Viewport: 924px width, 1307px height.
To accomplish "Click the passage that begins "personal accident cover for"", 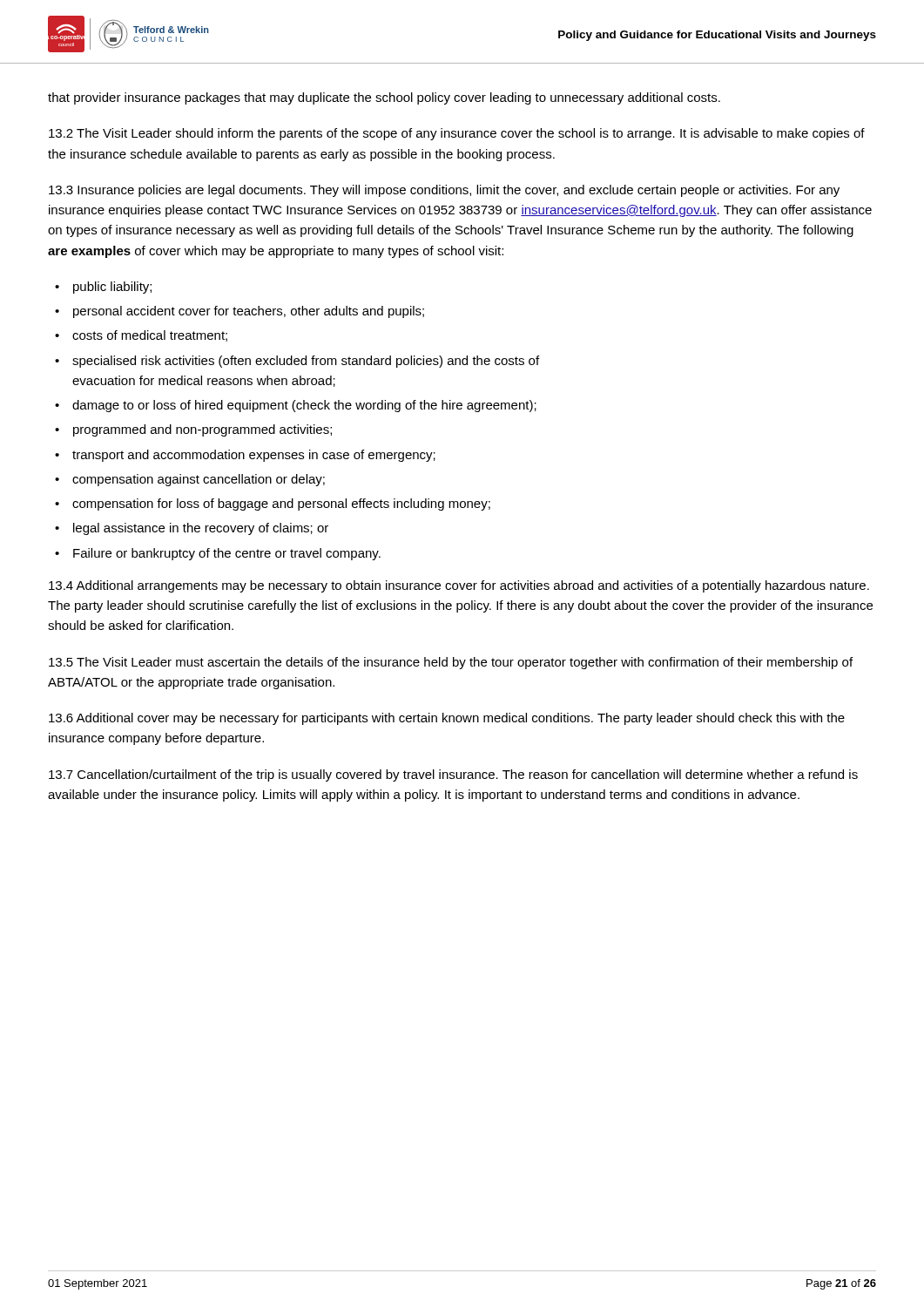I will (249, 311).
